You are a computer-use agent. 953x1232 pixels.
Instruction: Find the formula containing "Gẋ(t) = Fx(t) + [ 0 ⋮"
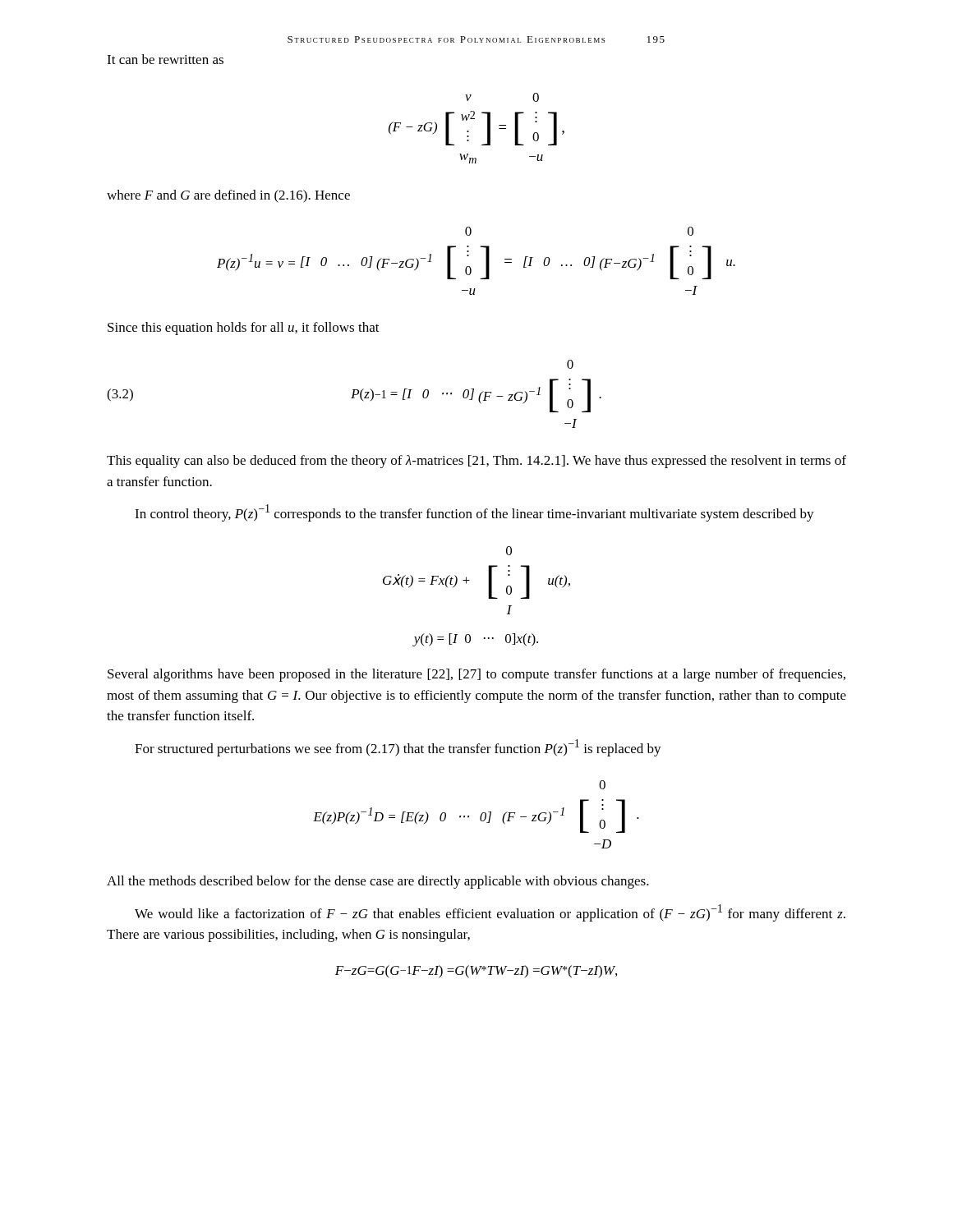coord(509,551)
